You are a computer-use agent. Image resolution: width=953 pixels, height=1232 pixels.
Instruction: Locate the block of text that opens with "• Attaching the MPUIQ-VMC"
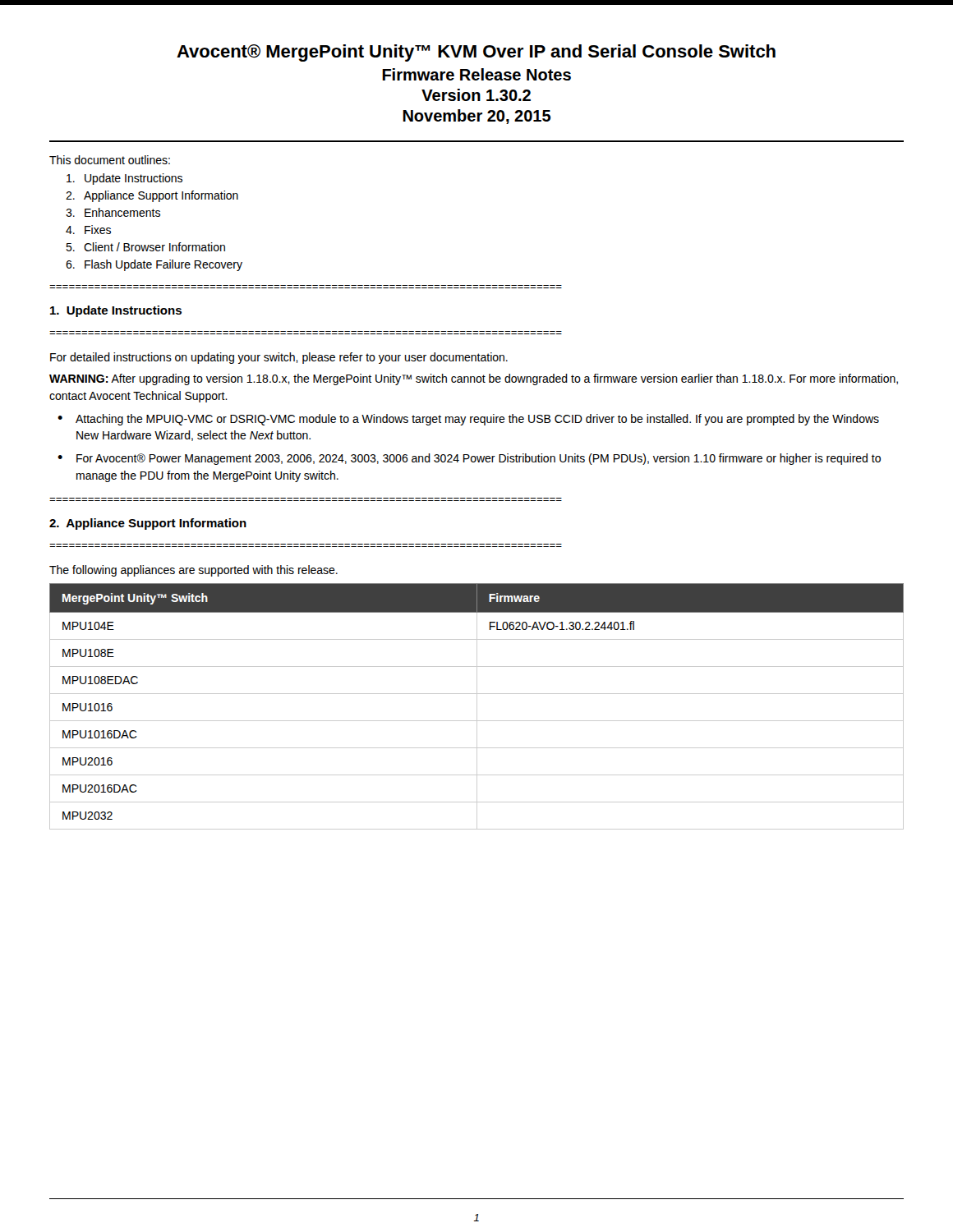(481, 427)
